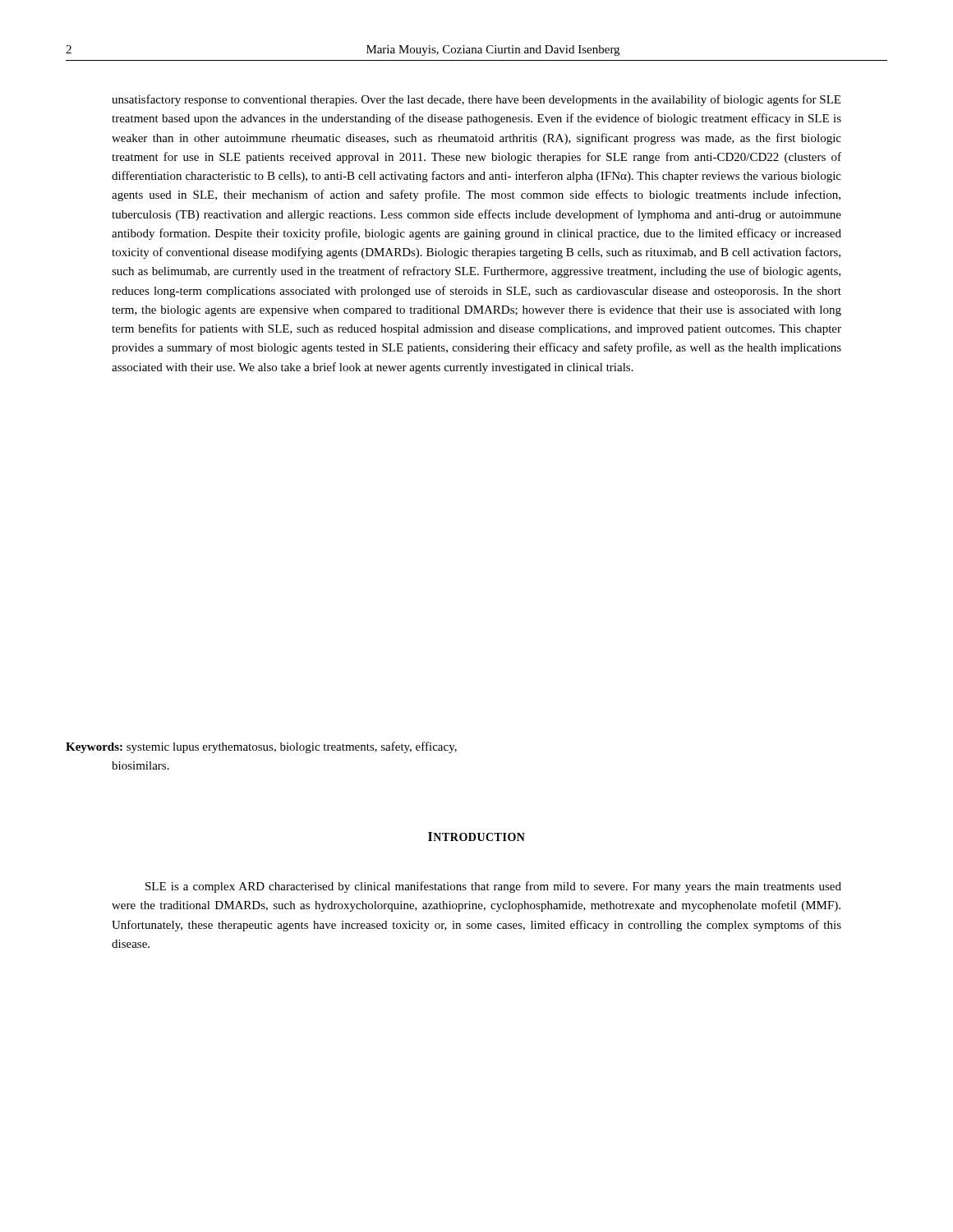
Task: Find the text block containing "unsatisfactory response to conventional therapies. Over the"
Action: pos(476,233)
